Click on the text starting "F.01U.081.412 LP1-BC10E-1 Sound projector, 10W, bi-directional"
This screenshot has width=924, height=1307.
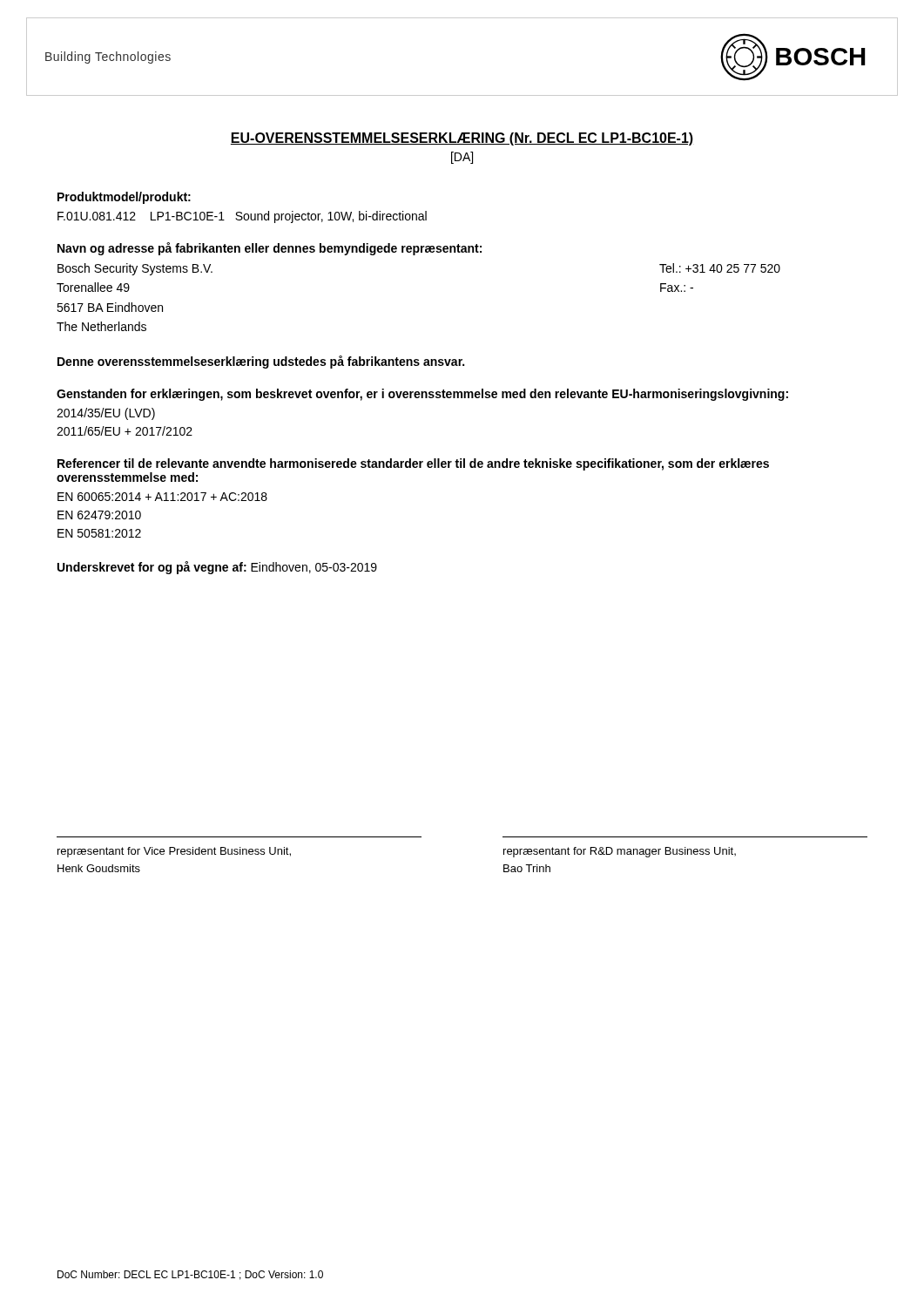(242, 216)
